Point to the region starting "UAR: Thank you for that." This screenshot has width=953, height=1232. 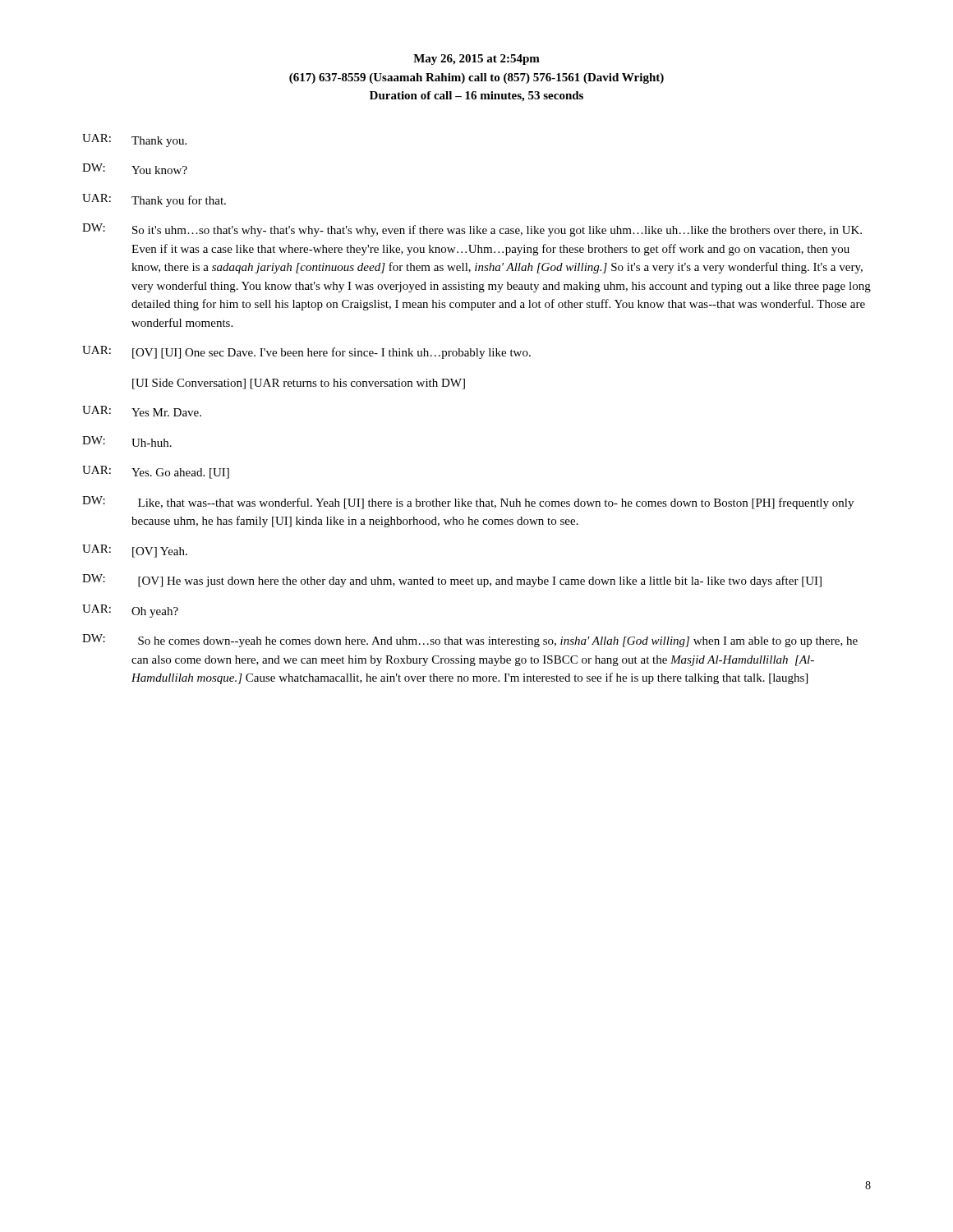(x=154, y=200)
